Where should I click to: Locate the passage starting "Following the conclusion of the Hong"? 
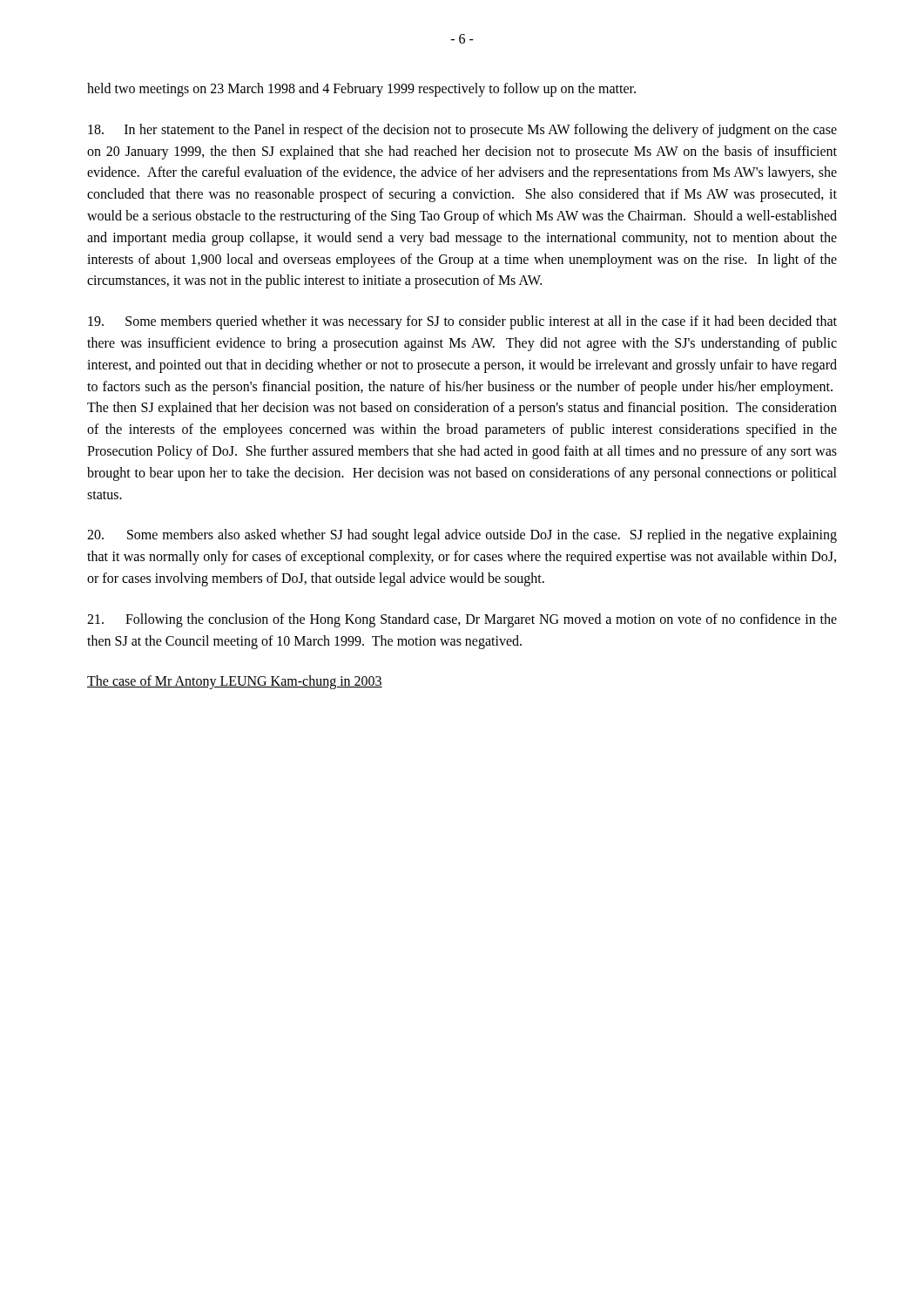462,630
